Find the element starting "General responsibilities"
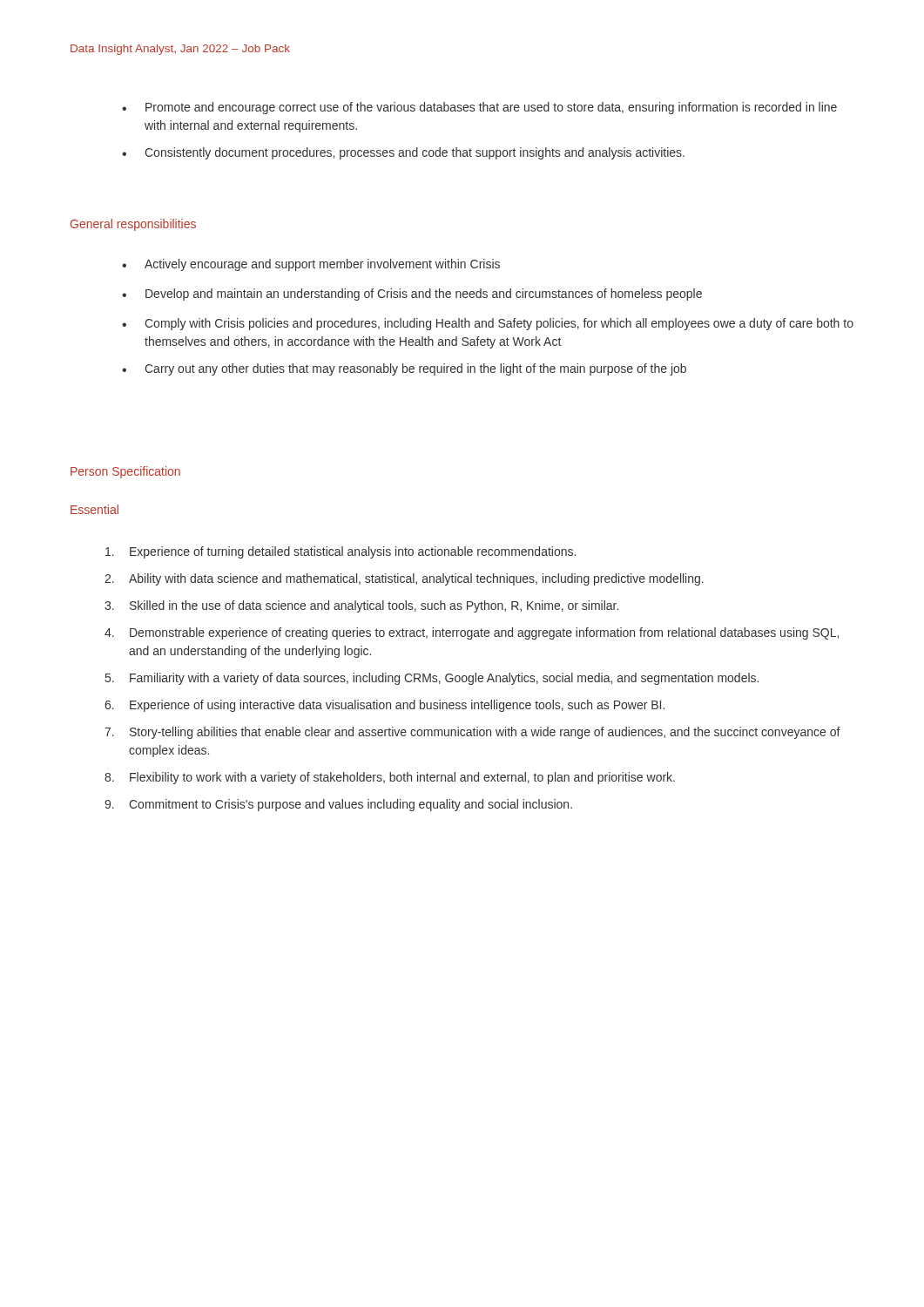Viewport: 924px width, 1307px height. 133,224
